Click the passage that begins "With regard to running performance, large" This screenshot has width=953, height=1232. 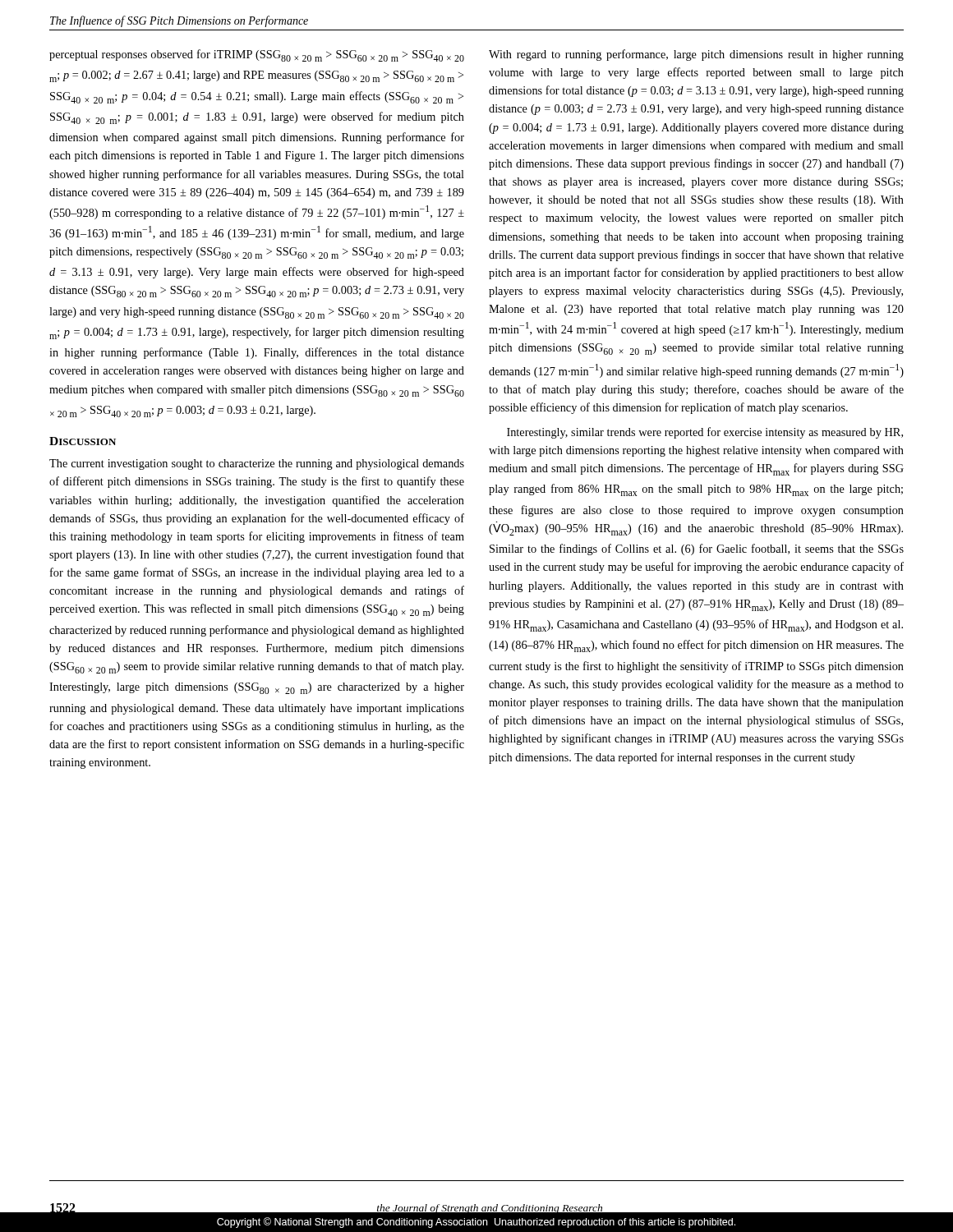(696, 231)
